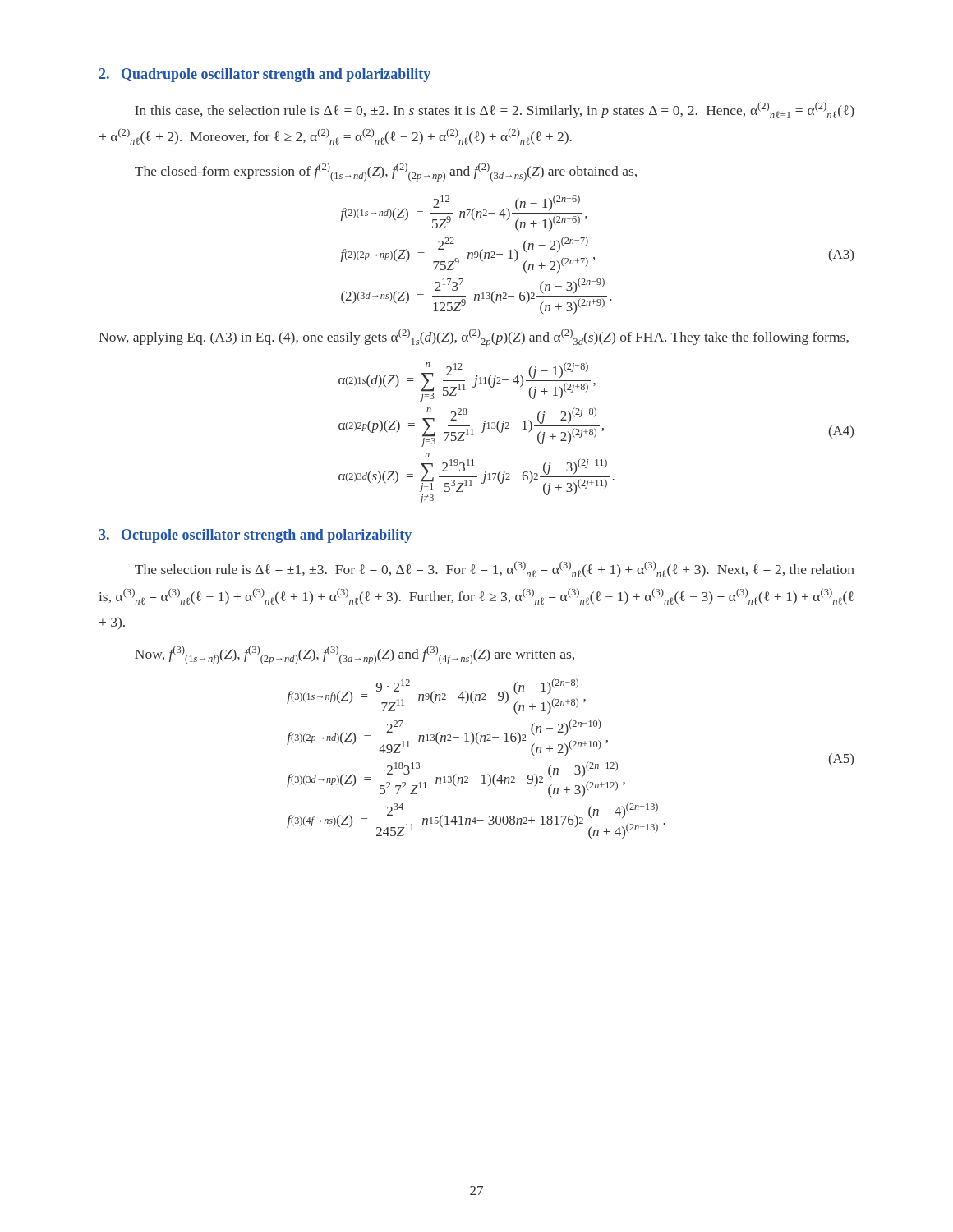
Task: Click the passage that begins "Now, applying Eq. (A3) in"
Action: (474, 337)
